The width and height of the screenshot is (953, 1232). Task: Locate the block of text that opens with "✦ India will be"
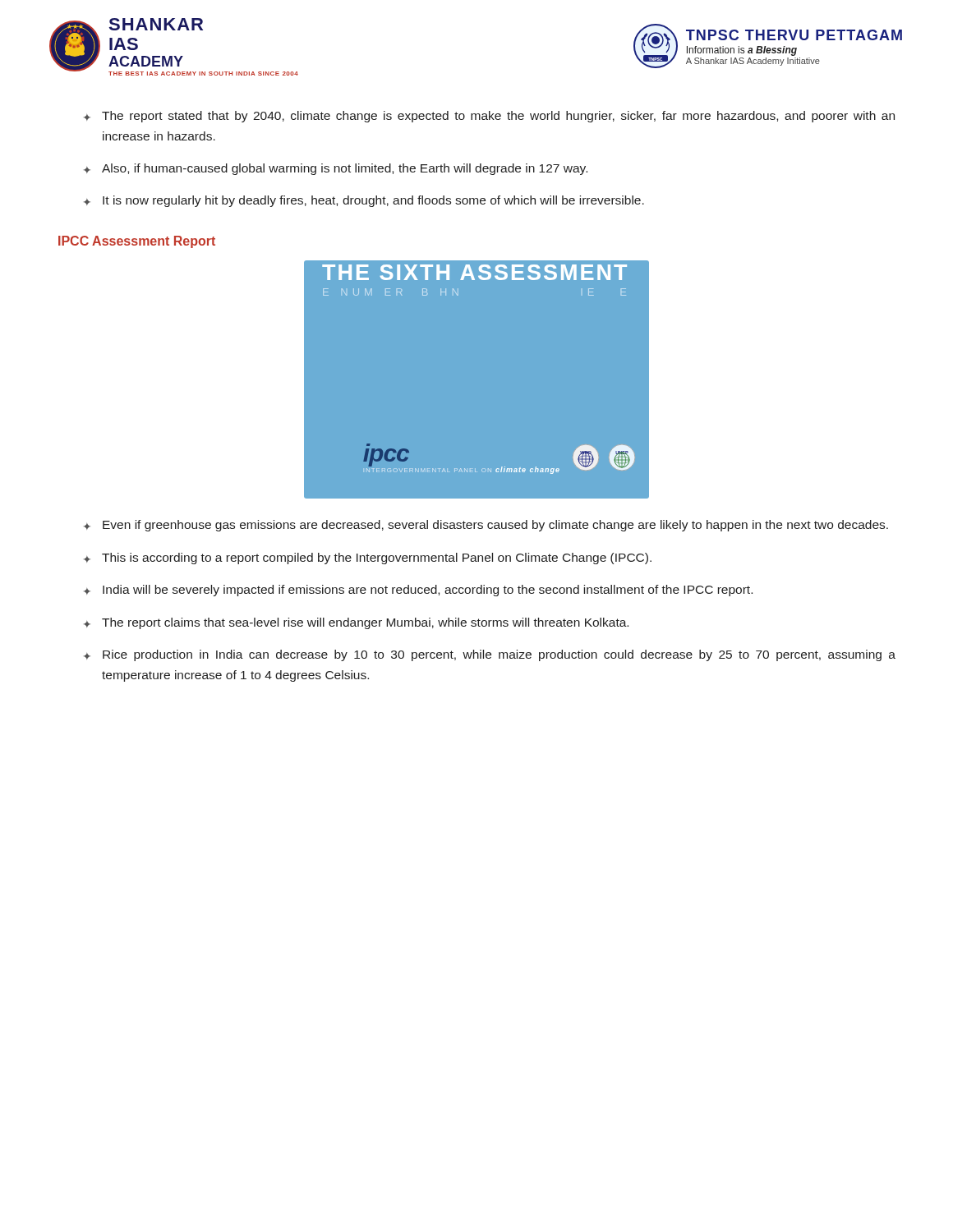point(489,590)
